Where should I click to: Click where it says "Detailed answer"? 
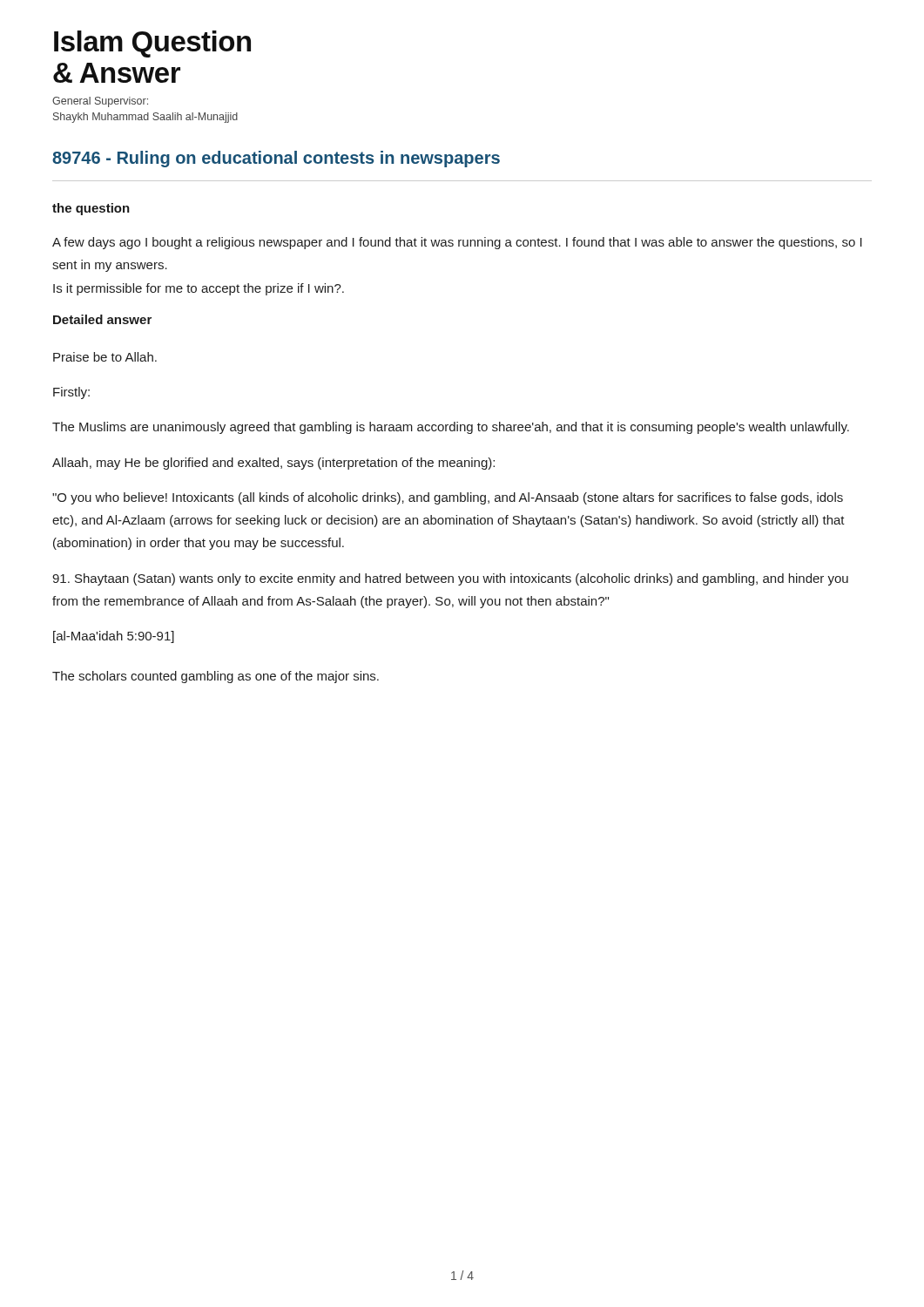coord(102,319)
